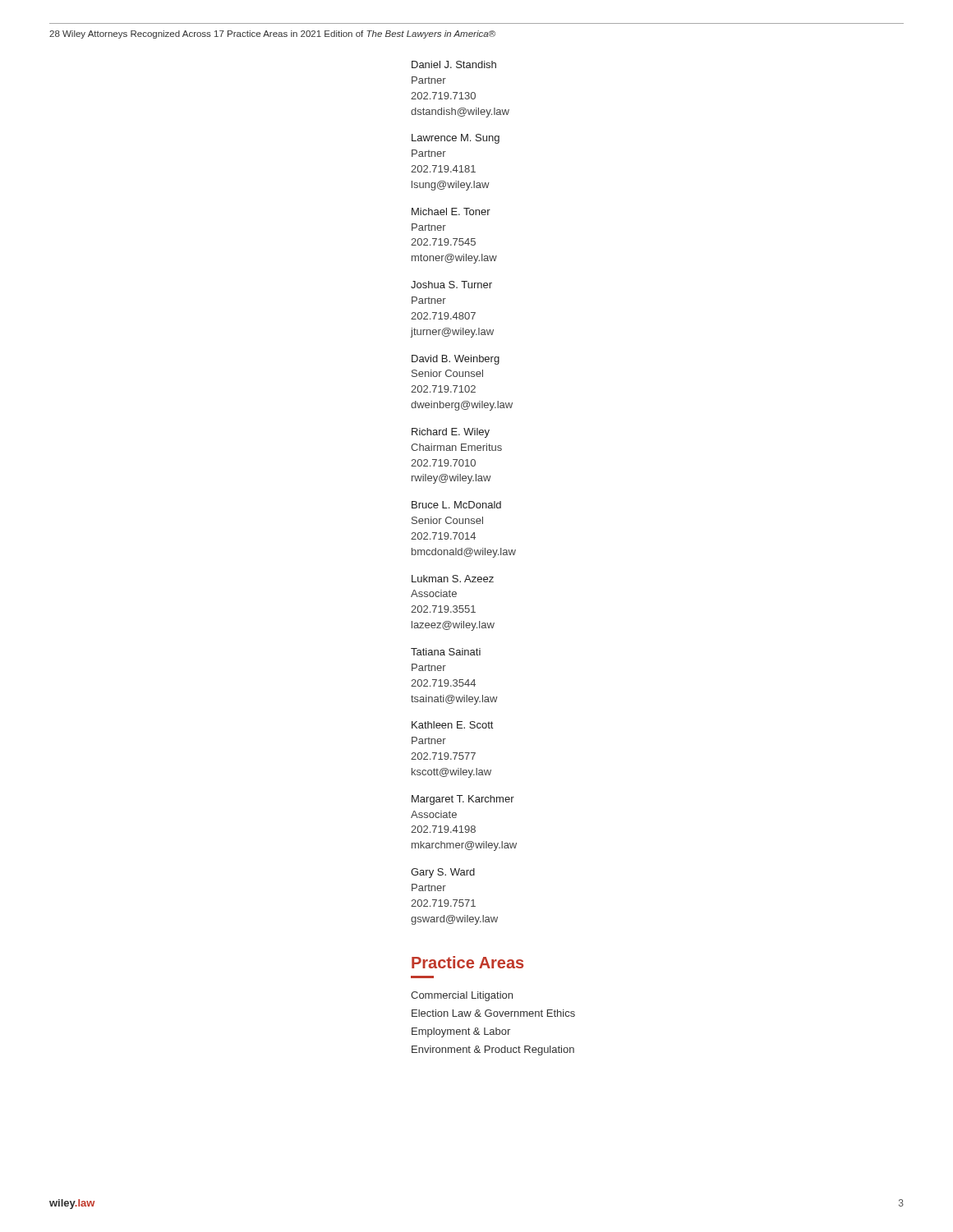Image resolution: width=953 pixels, height=1232 pixels.
Task: Point to "Daniel J. Standish Partner 202.719.7130 dstandish@wiley.law"
Action: pos(454,64)
